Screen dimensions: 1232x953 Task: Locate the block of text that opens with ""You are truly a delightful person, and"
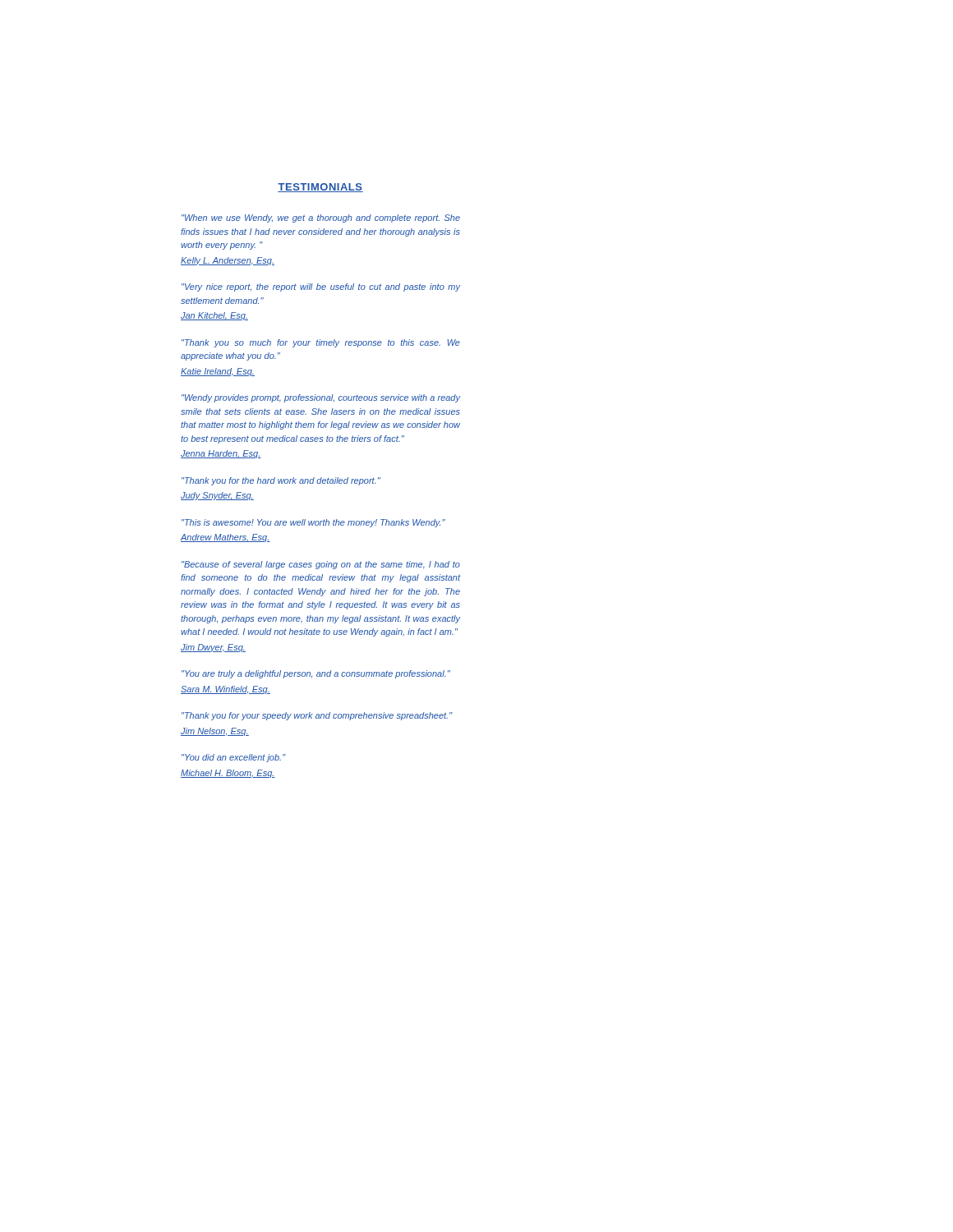point(320,681)
